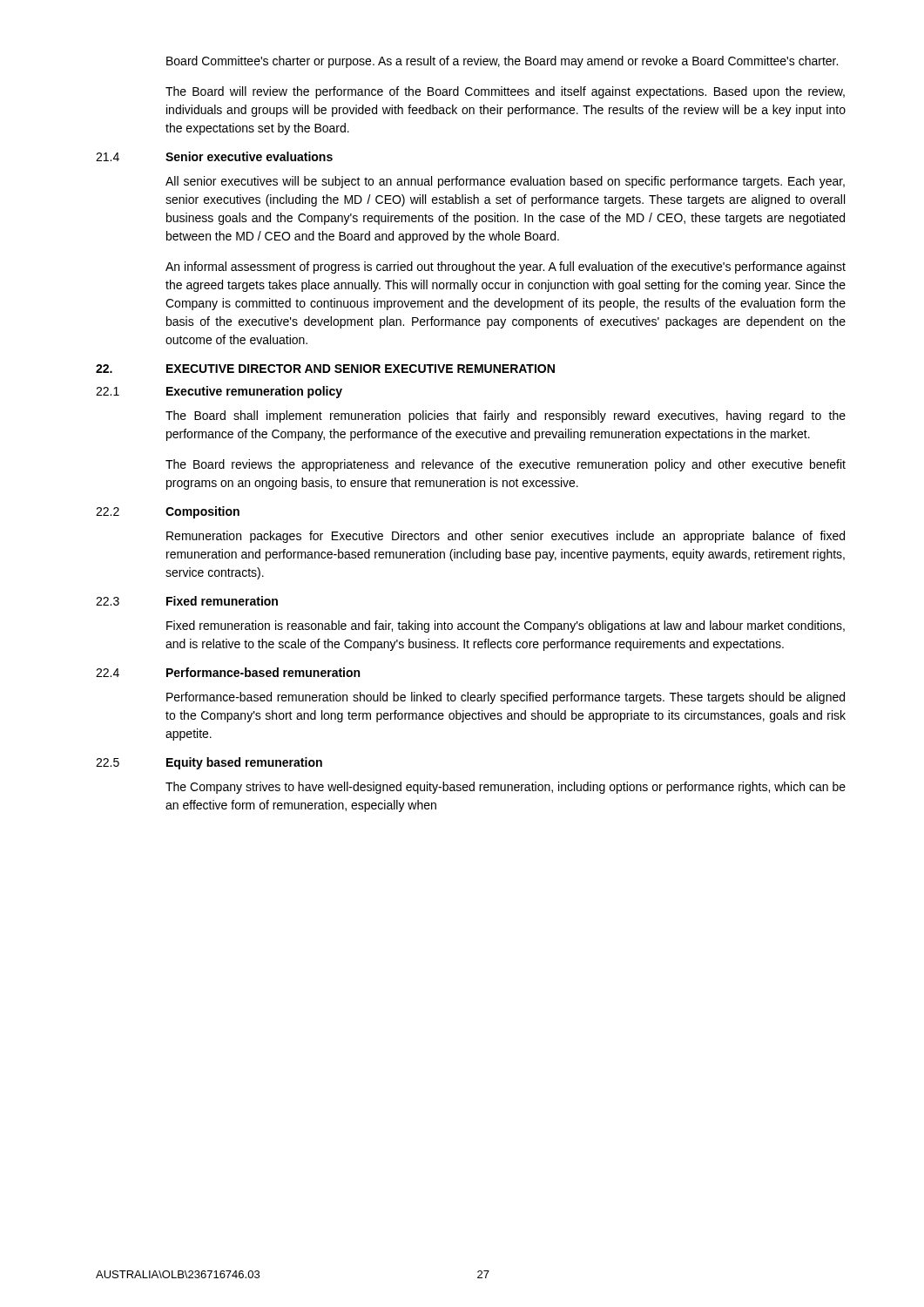Select the element starting "22.5 Equity based"
The image size is (924, 1307).
click(209, 762)
